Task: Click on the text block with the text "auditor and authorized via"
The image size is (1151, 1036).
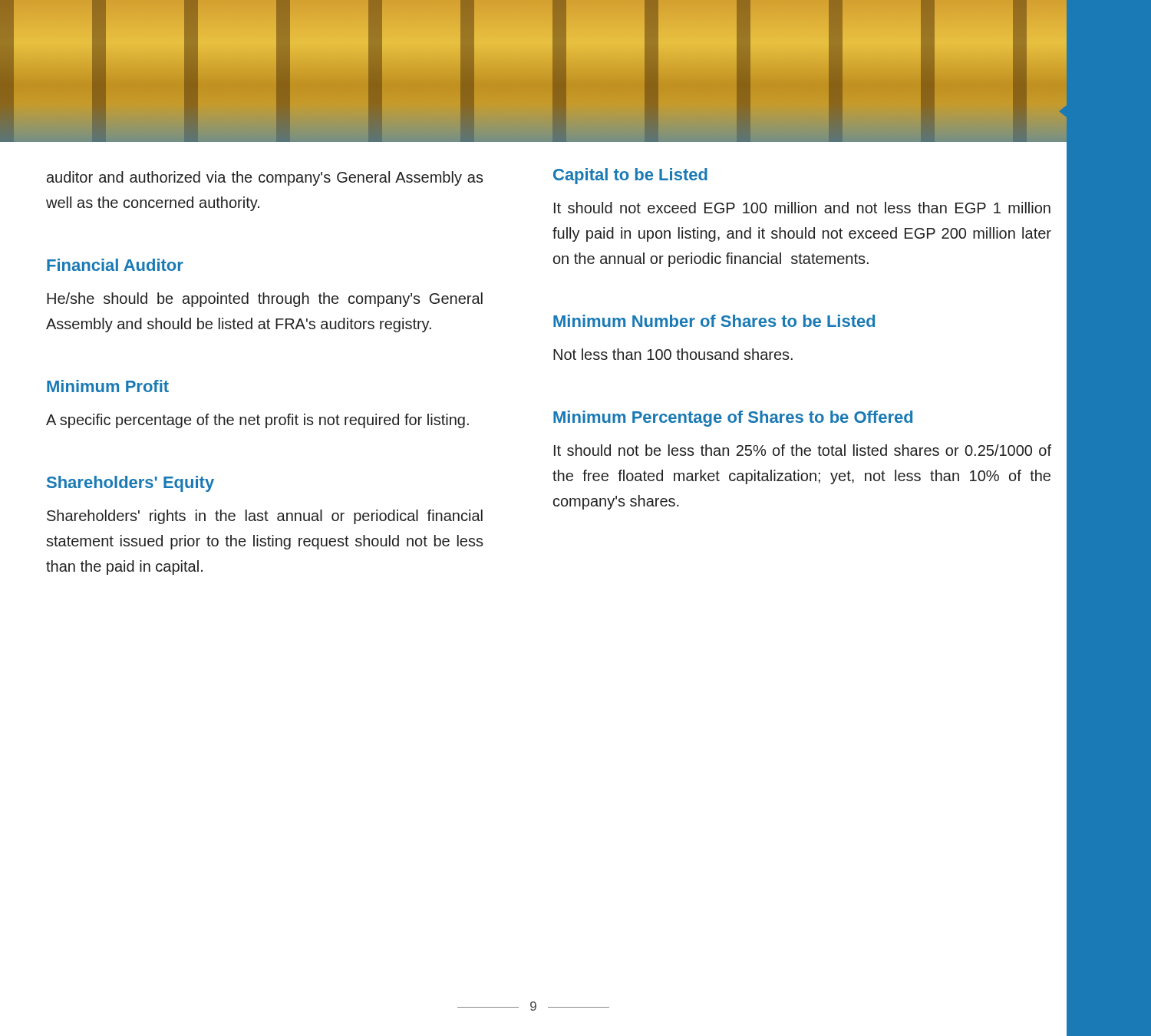Action: (265, 190)
